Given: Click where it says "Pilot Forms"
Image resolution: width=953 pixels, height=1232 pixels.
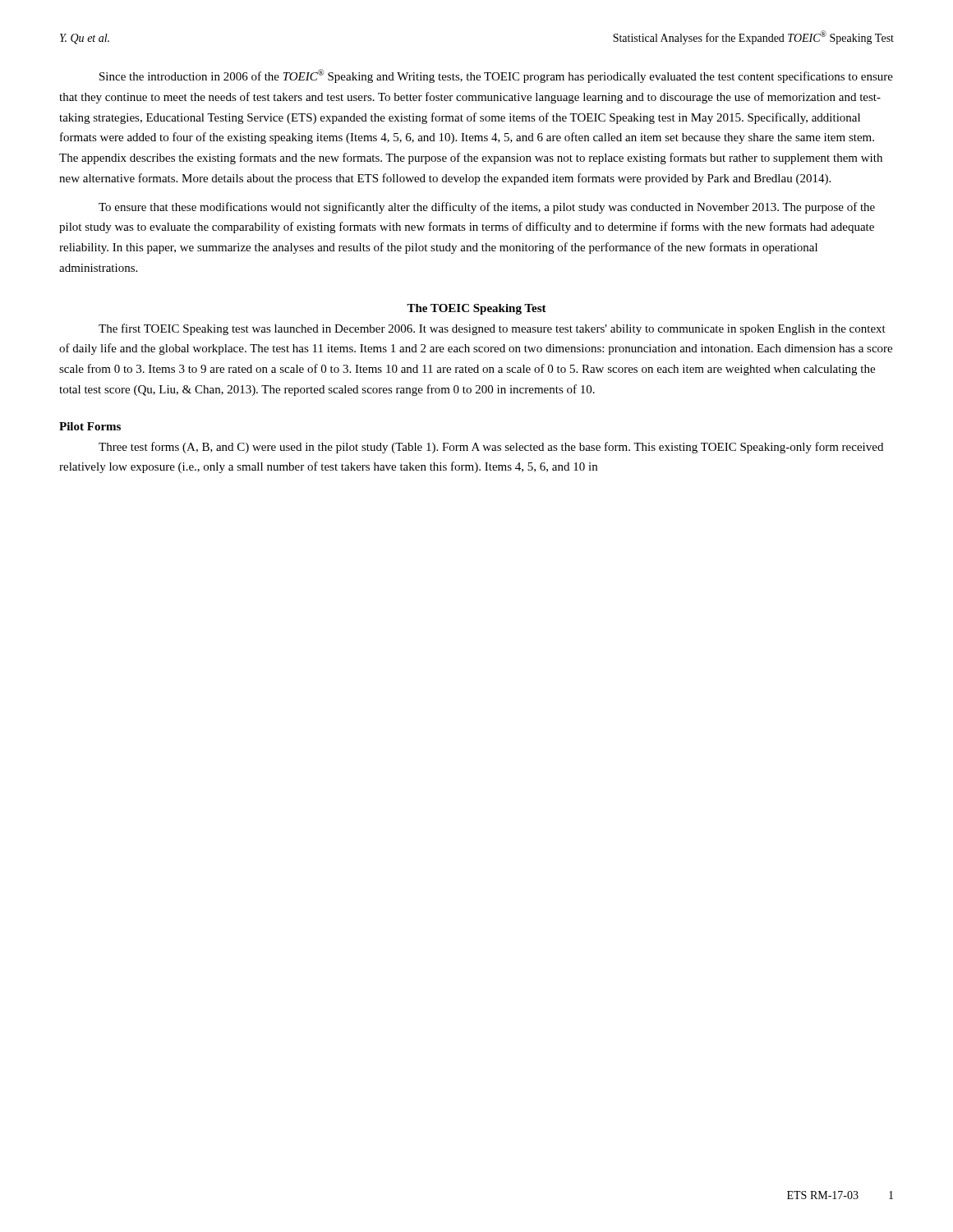Looking at the screenshot, I should click(x=90, y=426).
